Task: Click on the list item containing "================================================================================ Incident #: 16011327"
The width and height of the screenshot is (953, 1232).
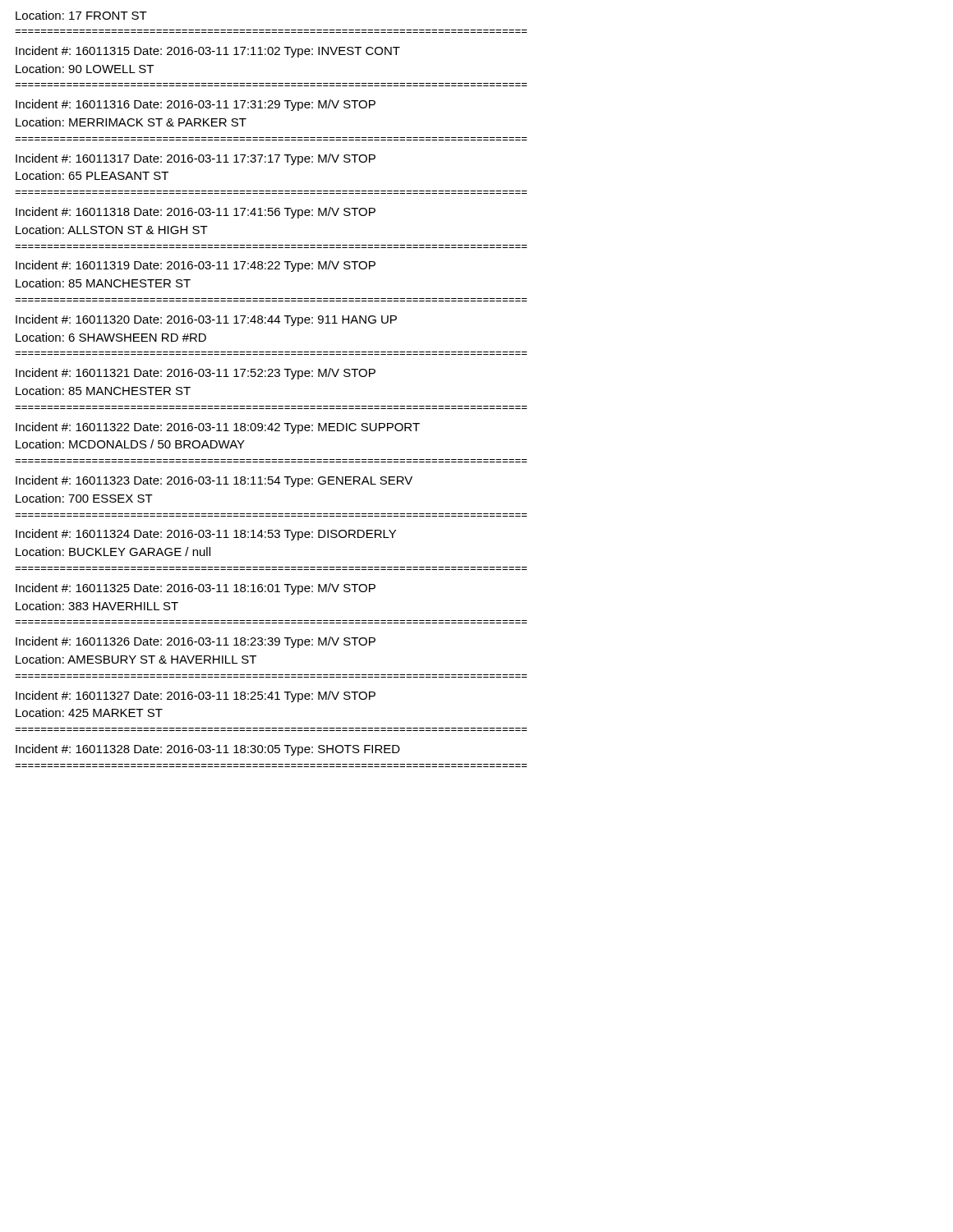Action: pos(196,696)
